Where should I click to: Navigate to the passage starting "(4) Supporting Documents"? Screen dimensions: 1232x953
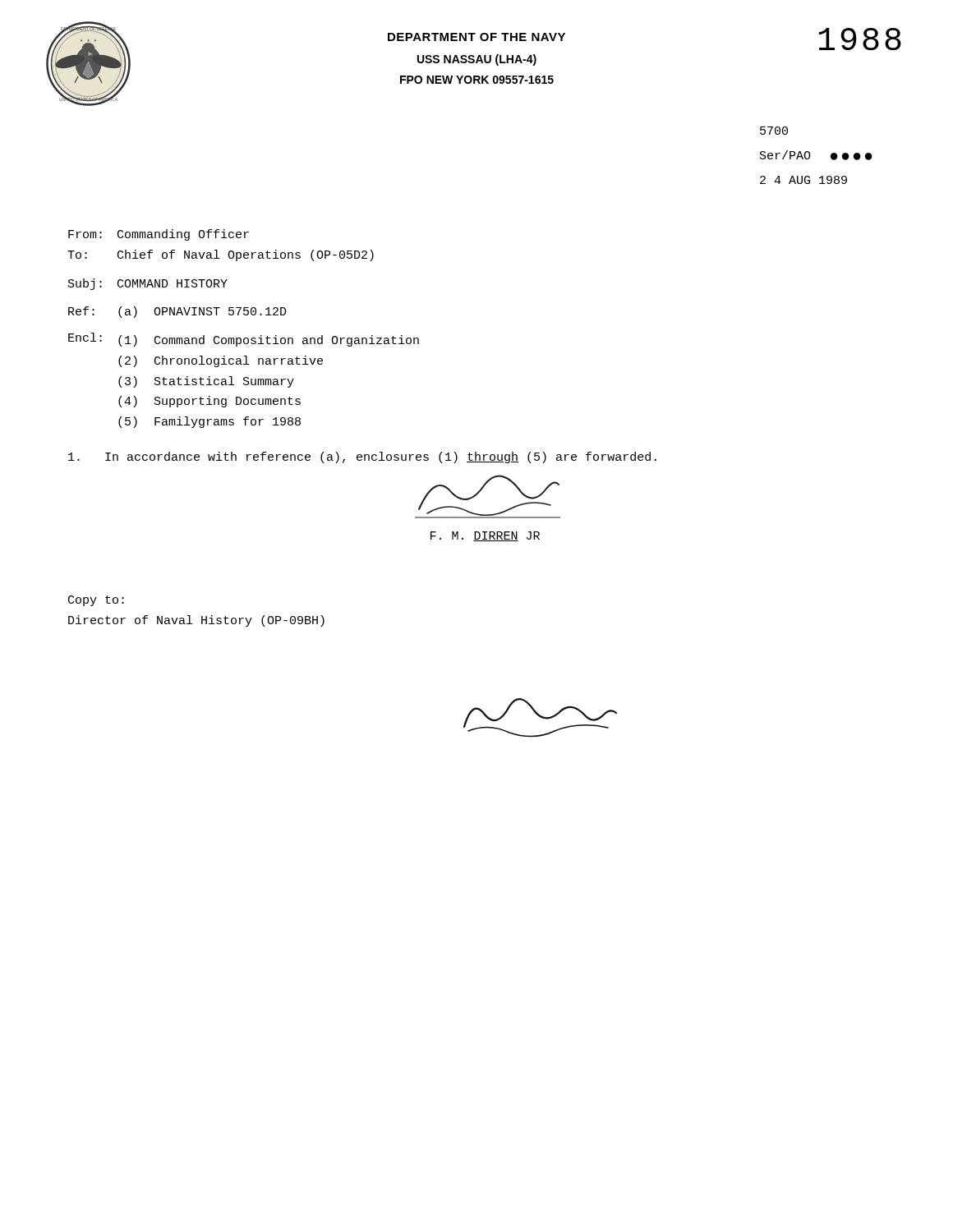click(209, 402)
